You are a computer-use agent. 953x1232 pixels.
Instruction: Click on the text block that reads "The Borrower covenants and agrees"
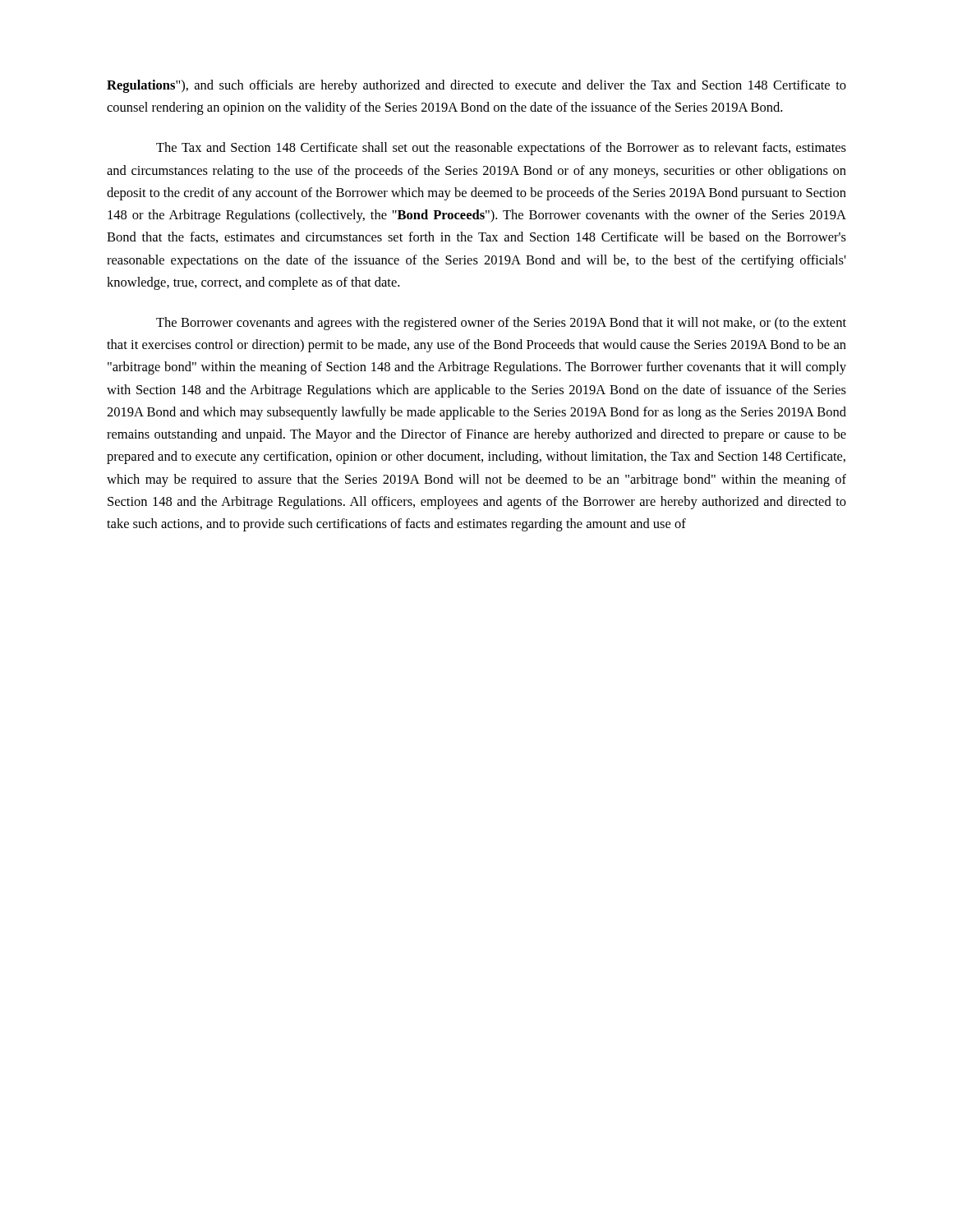coord(476,423)
